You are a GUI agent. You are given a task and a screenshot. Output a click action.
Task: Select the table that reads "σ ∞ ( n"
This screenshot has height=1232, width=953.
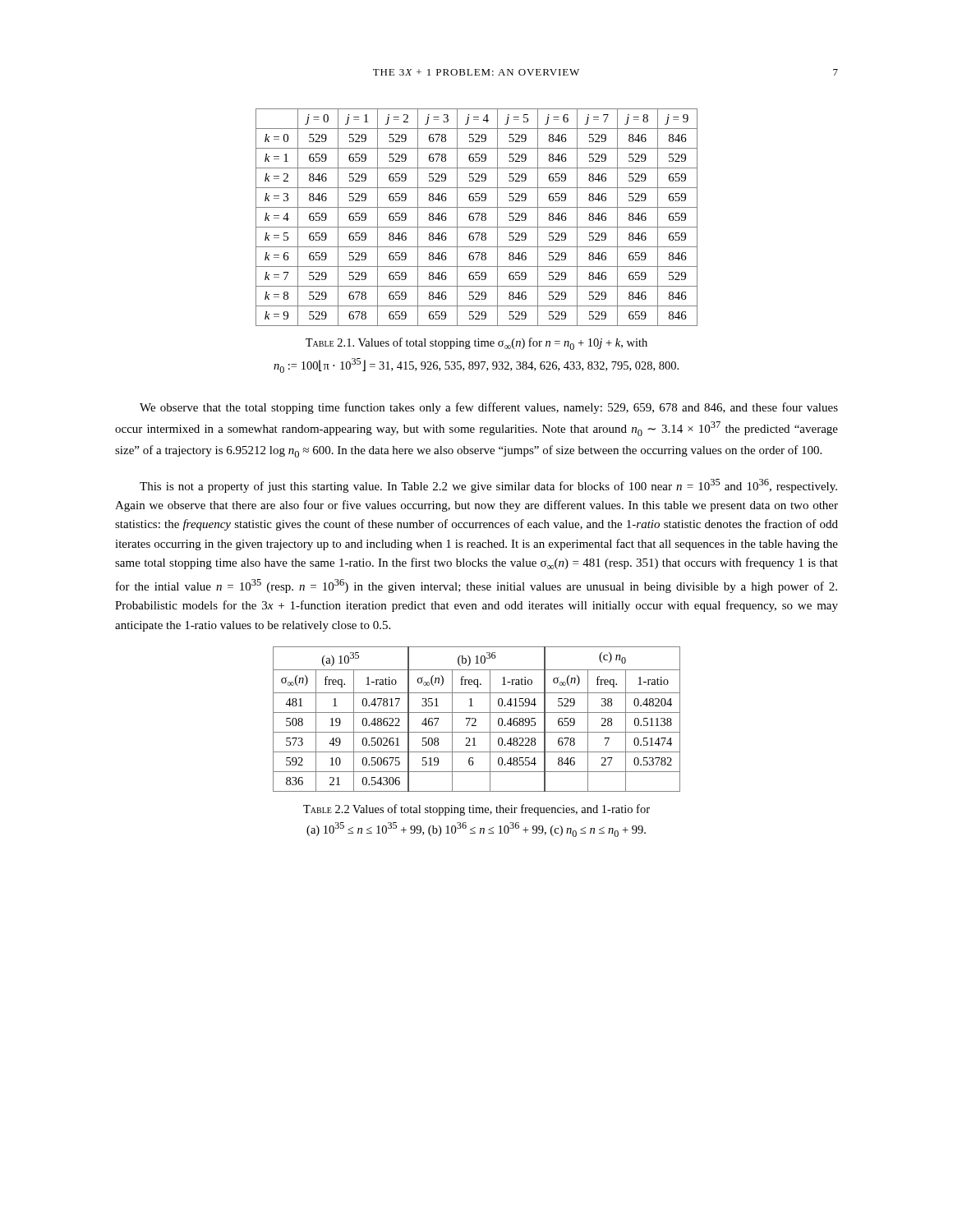pos(476,719)
